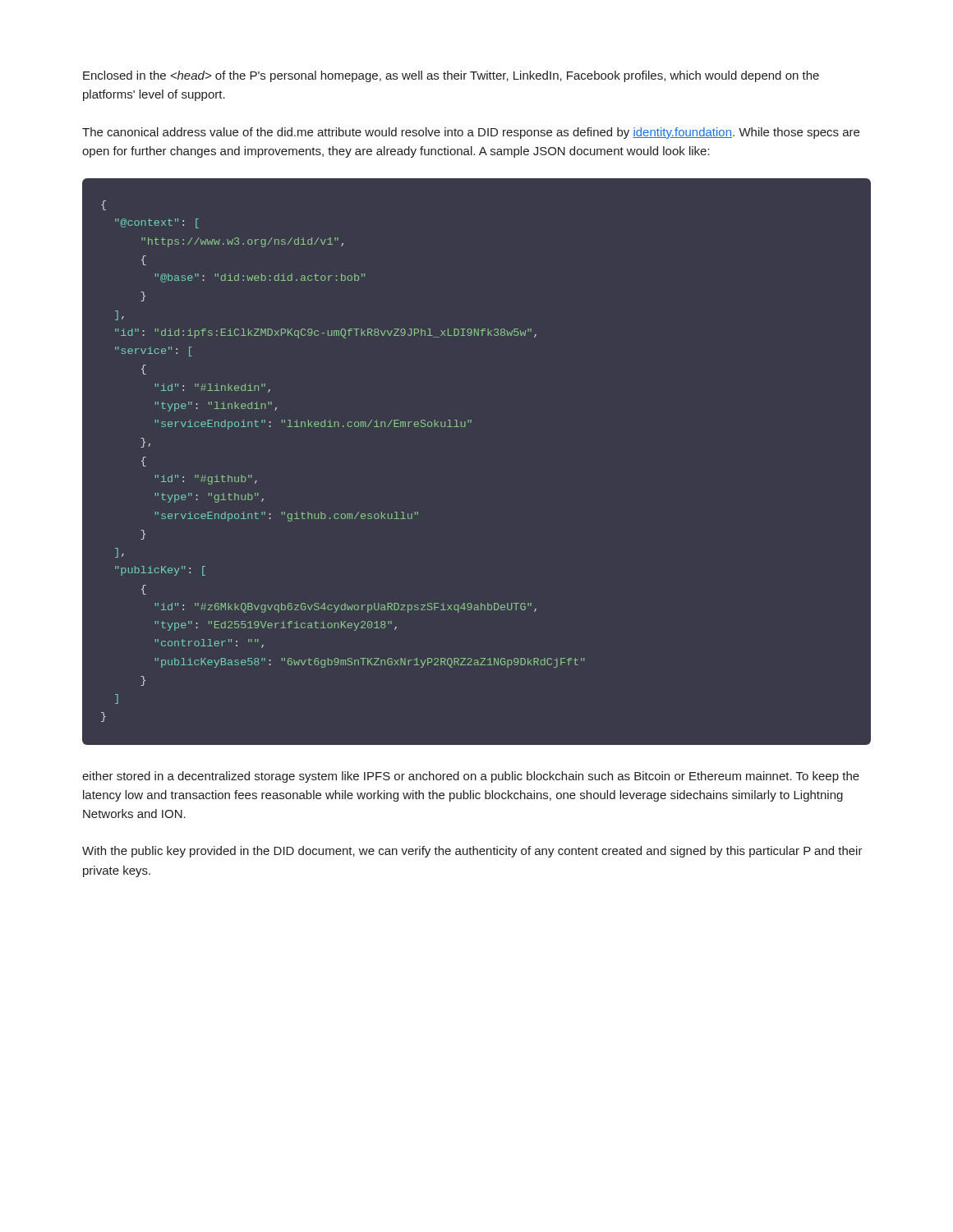Locate the block of text that opens with "Enclosed in the of the"
Screen dimensions: 1232x953
tap(451, 85)
